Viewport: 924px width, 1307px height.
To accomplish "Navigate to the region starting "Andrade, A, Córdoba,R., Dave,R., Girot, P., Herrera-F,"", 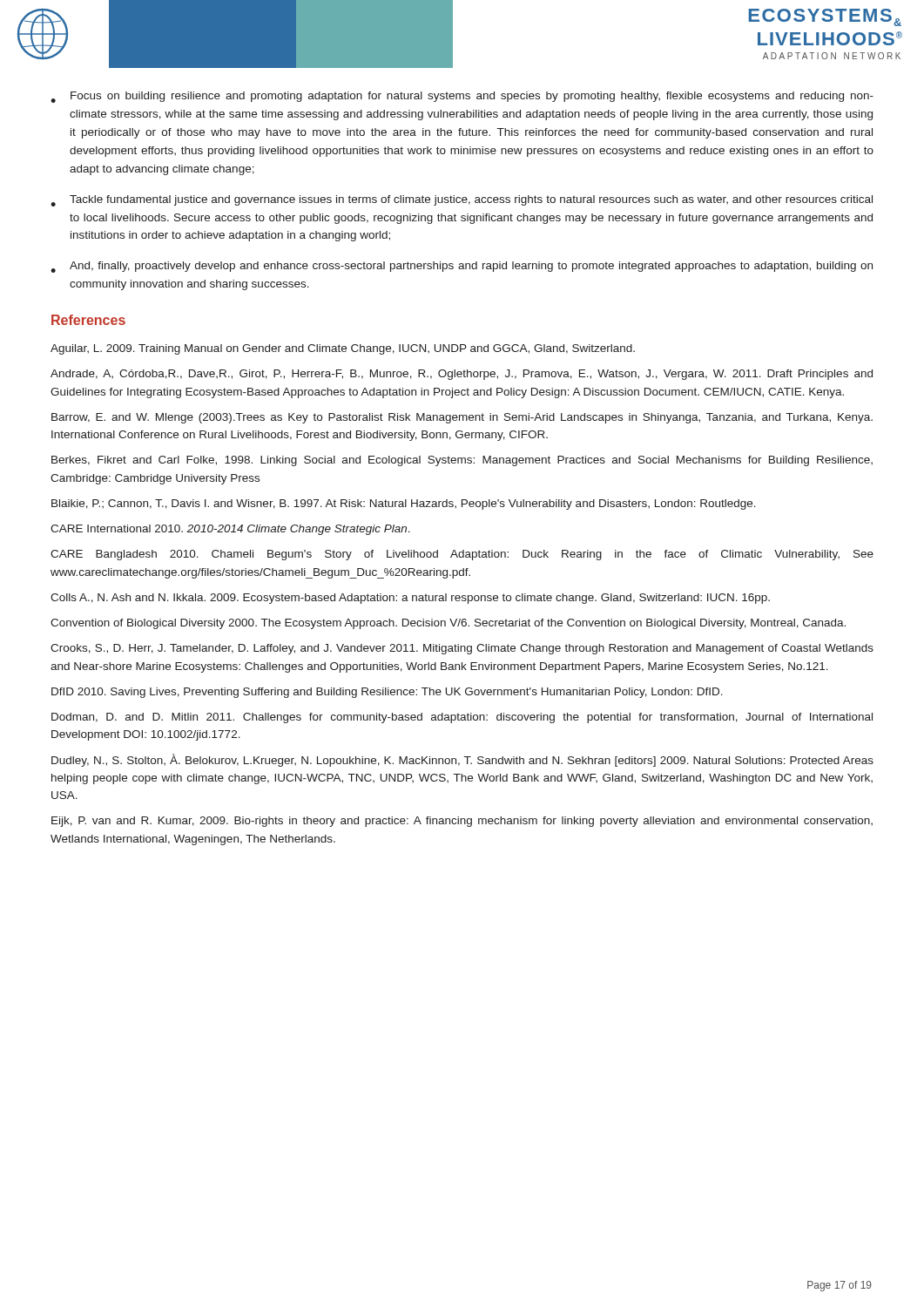I will click(x=462, y=383).
